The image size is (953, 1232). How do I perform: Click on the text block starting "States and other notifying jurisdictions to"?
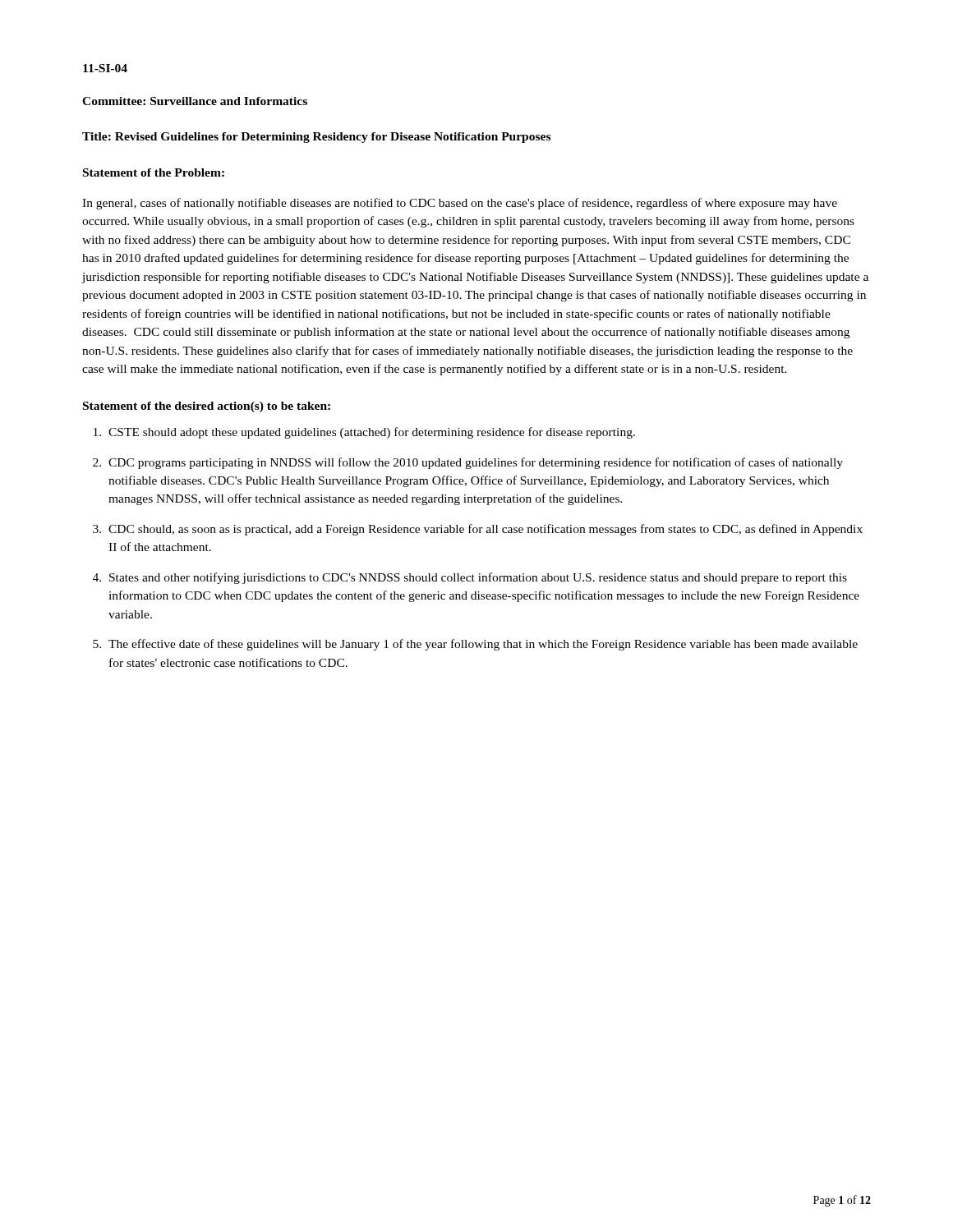tap(488, 596)
